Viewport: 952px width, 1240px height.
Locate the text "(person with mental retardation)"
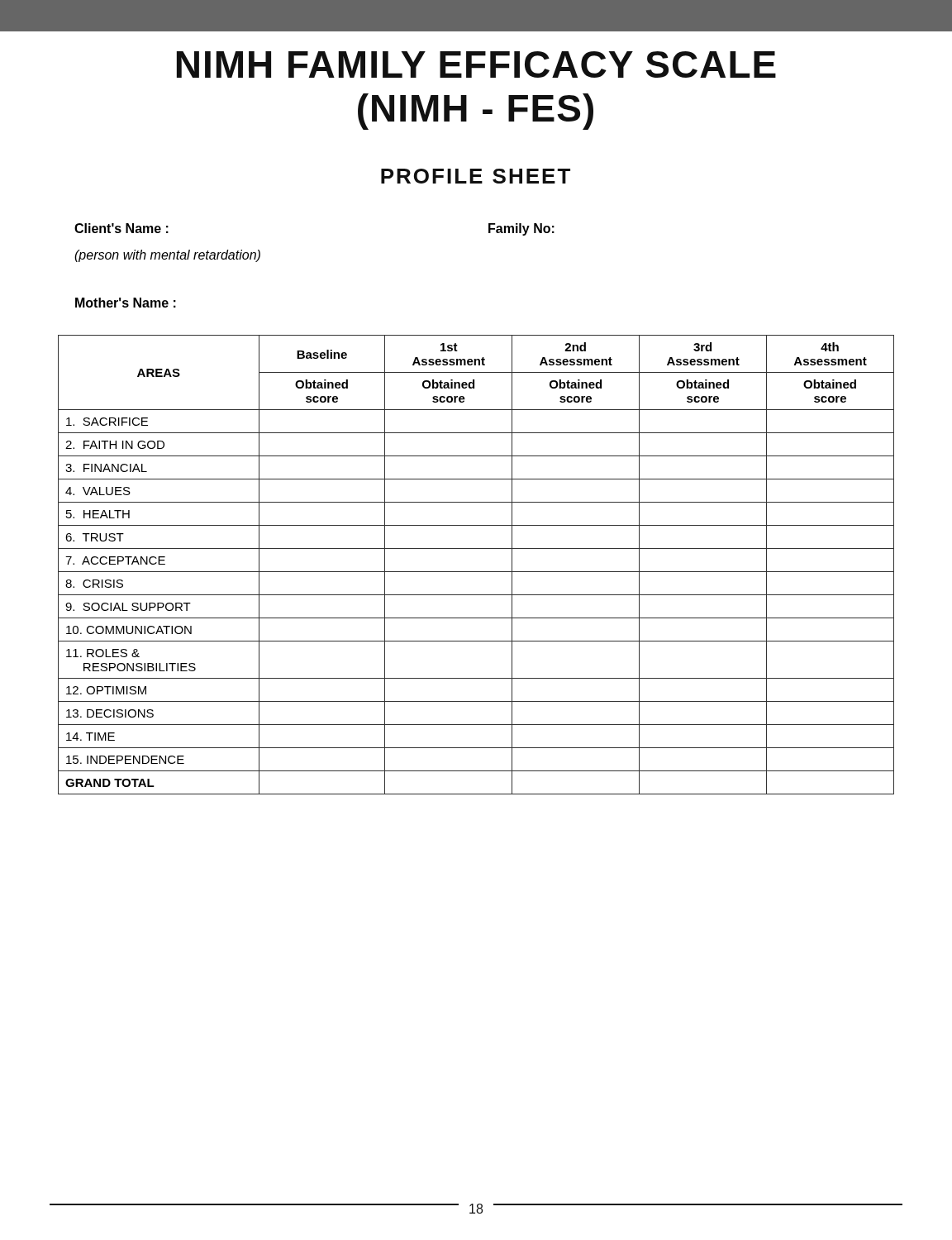[168, 255]
